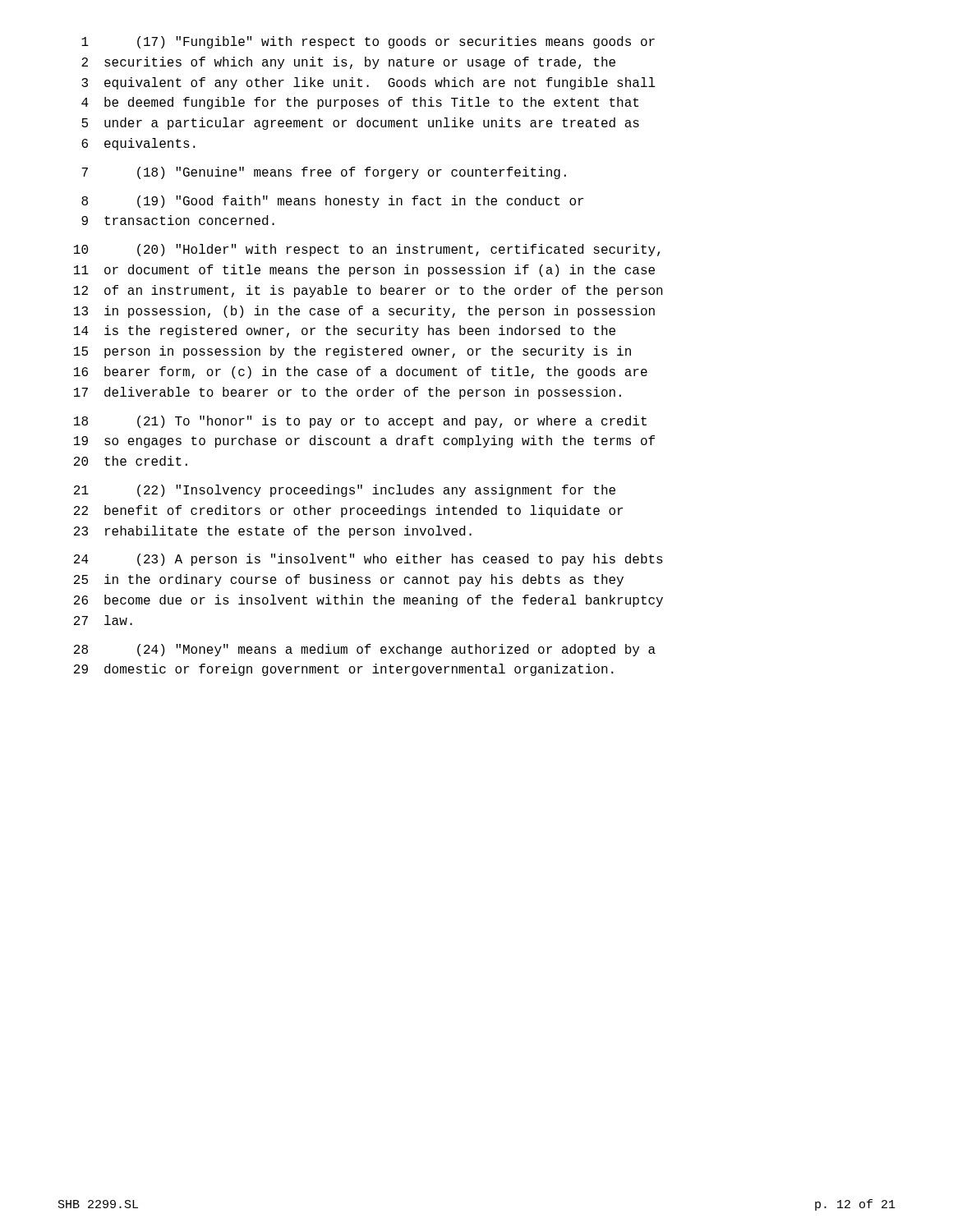Click on the region starting "7 (18) "Genuine""

pyautogui.click(x=476, y=173)
